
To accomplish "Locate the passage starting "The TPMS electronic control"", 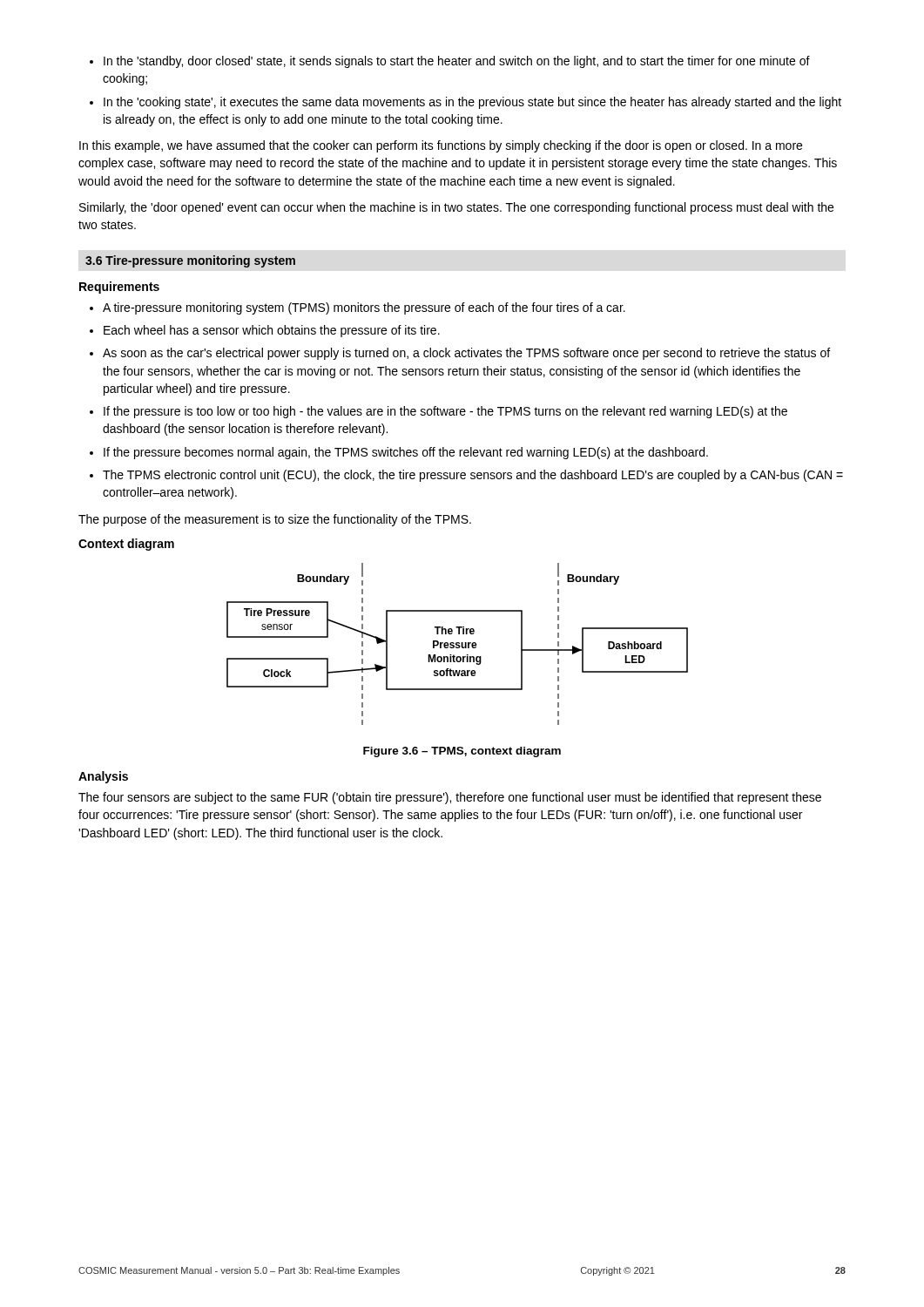I will coord(474,484).
